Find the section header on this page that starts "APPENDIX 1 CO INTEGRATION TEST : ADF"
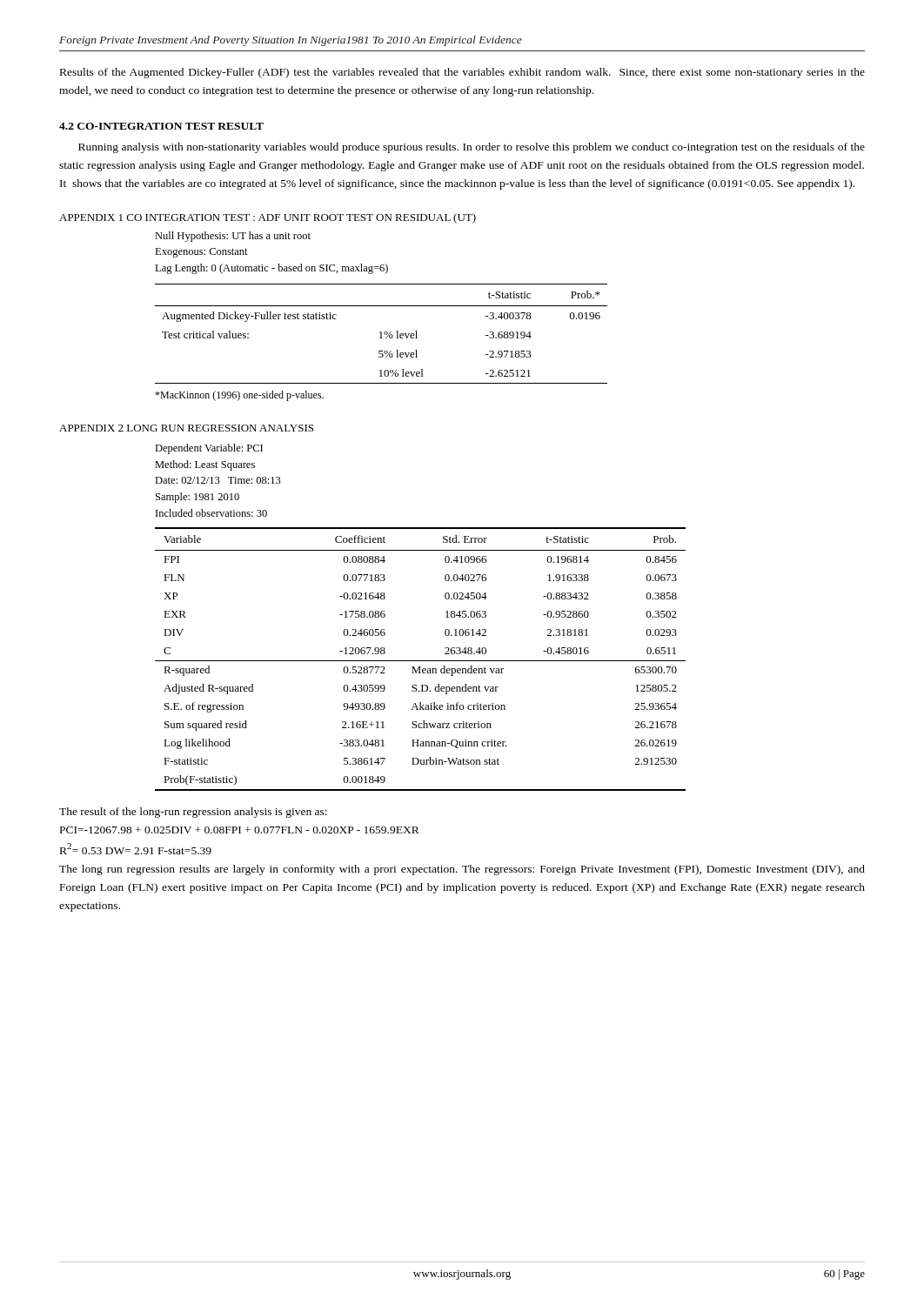The image size is (924, 1305). tap(268, 217)
